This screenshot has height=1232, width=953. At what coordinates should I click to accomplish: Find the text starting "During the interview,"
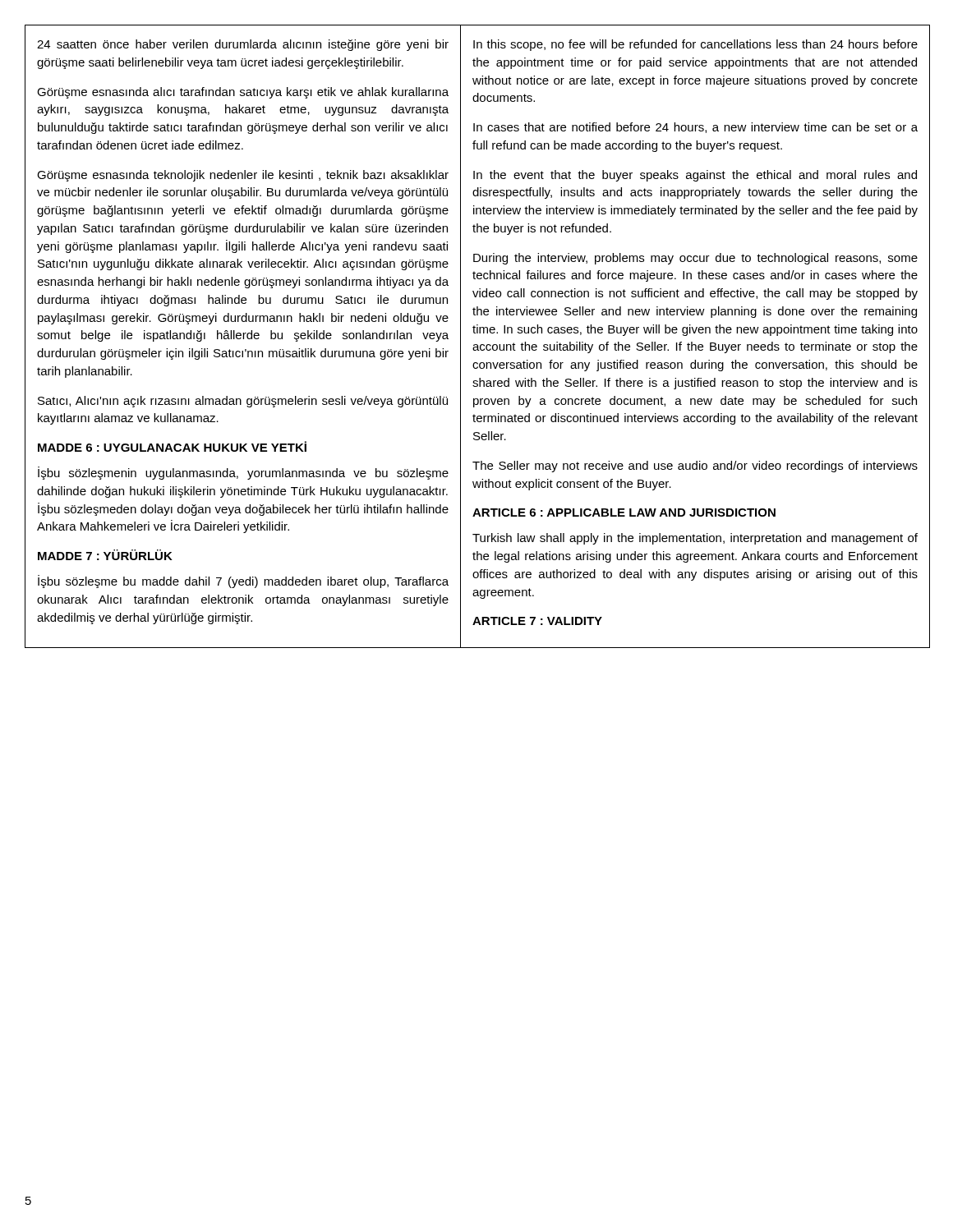[695, 346]
